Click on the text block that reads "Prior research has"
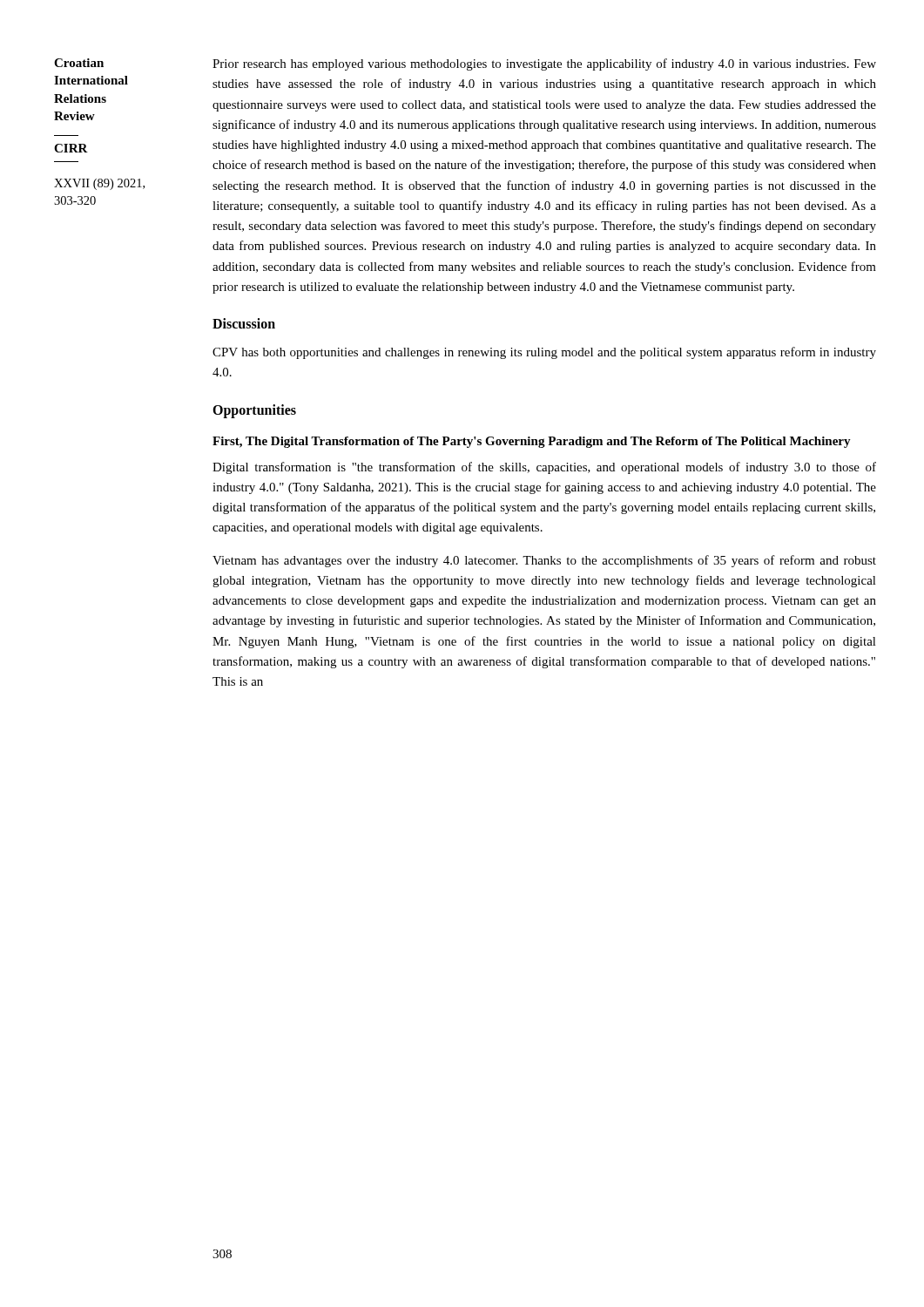Screen dimensions: 1307x924 coord(544,175)
